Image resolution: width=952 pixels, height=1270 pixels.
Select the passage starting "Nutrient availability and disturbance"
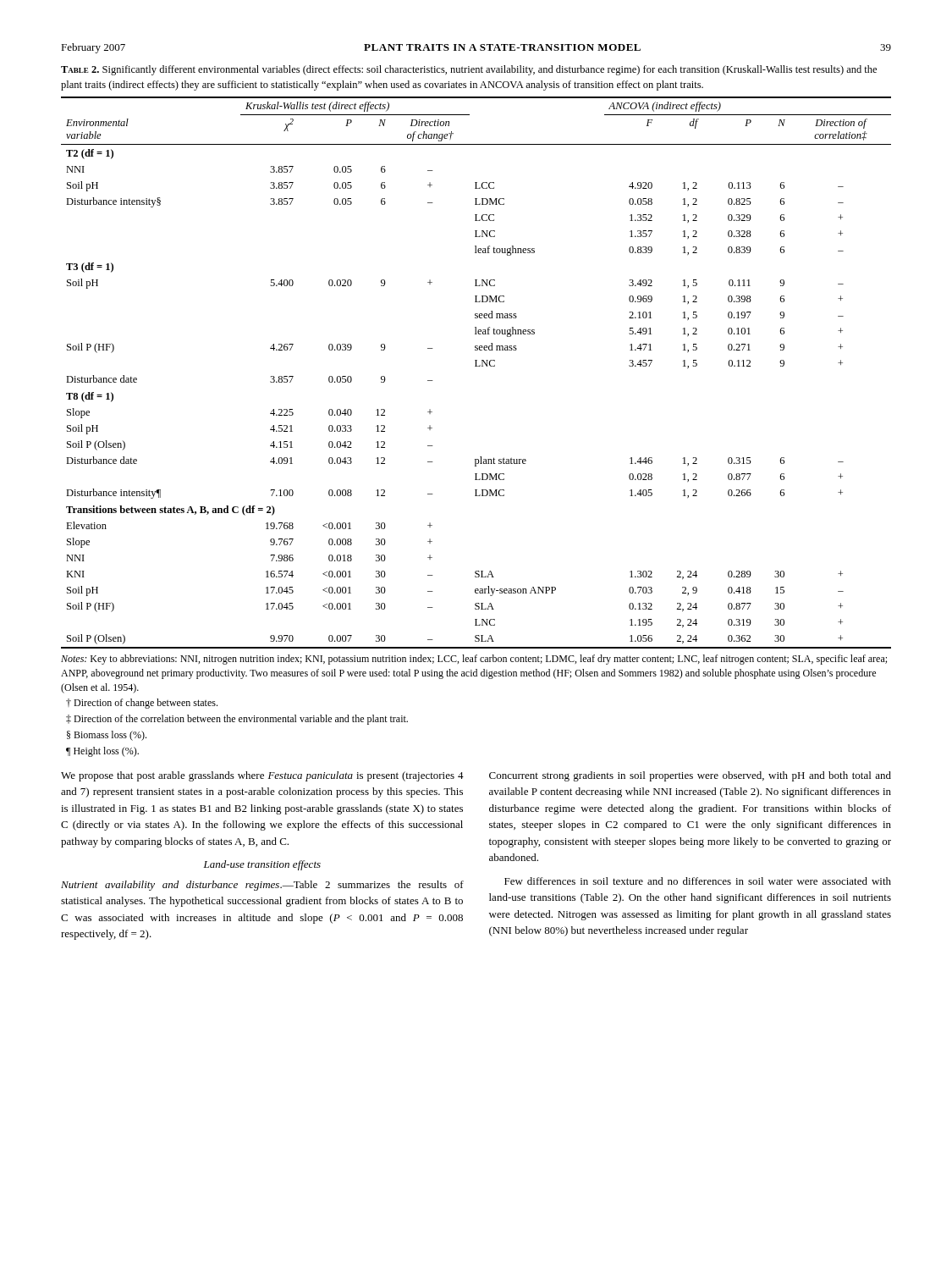(262, 909)
